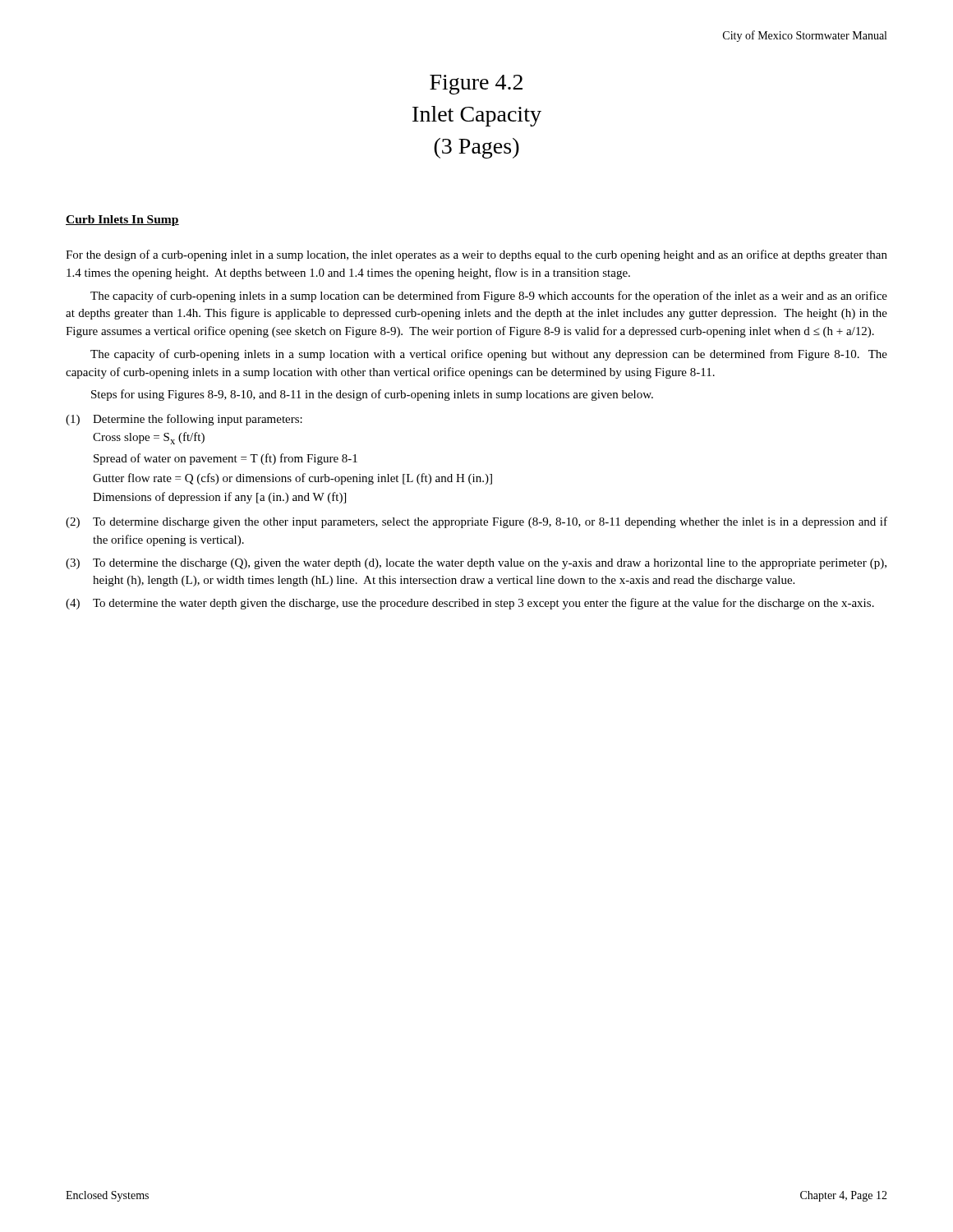Navigate to the text starting "(3) To determine the discharge (Q),"
This screenshot has width=953, height=1232.
(x=476, y=572)
